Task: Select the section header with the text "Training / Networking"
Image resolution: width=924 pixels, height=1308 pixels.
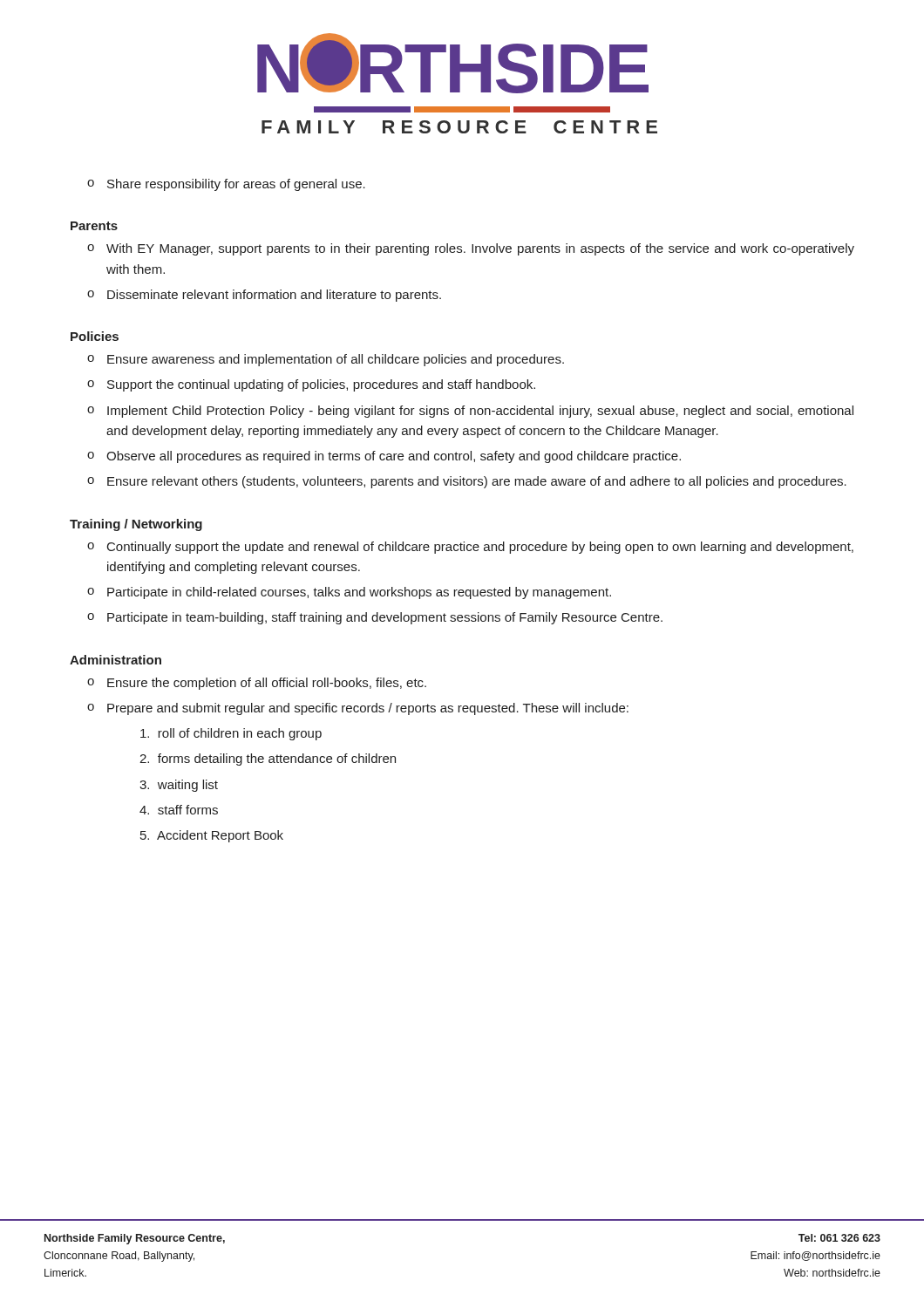Action: click(x=136, y=523)
